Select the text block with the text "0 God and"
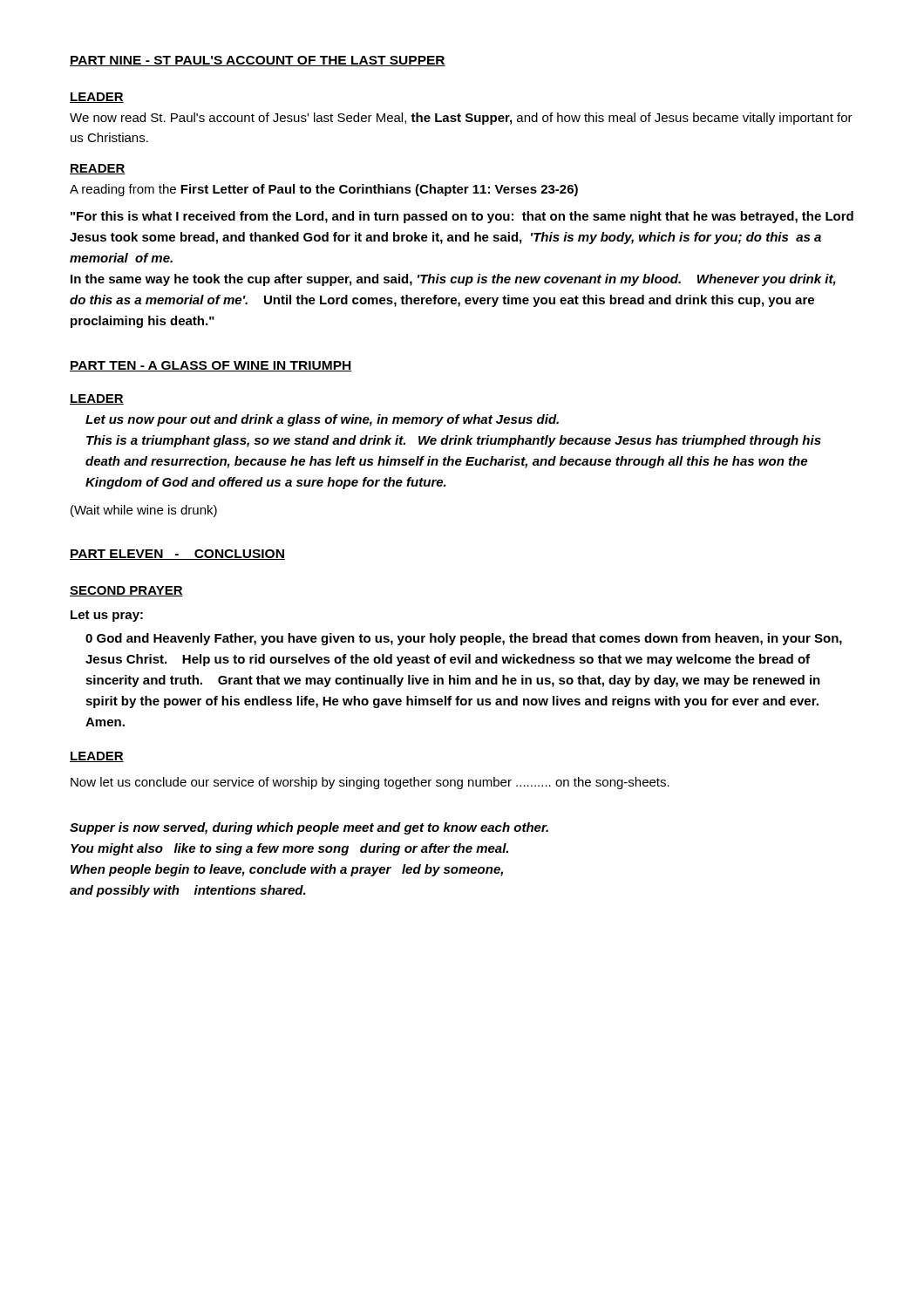This screenshot has width=924, height=1308. pyautogui.click(x=464, y=680)
